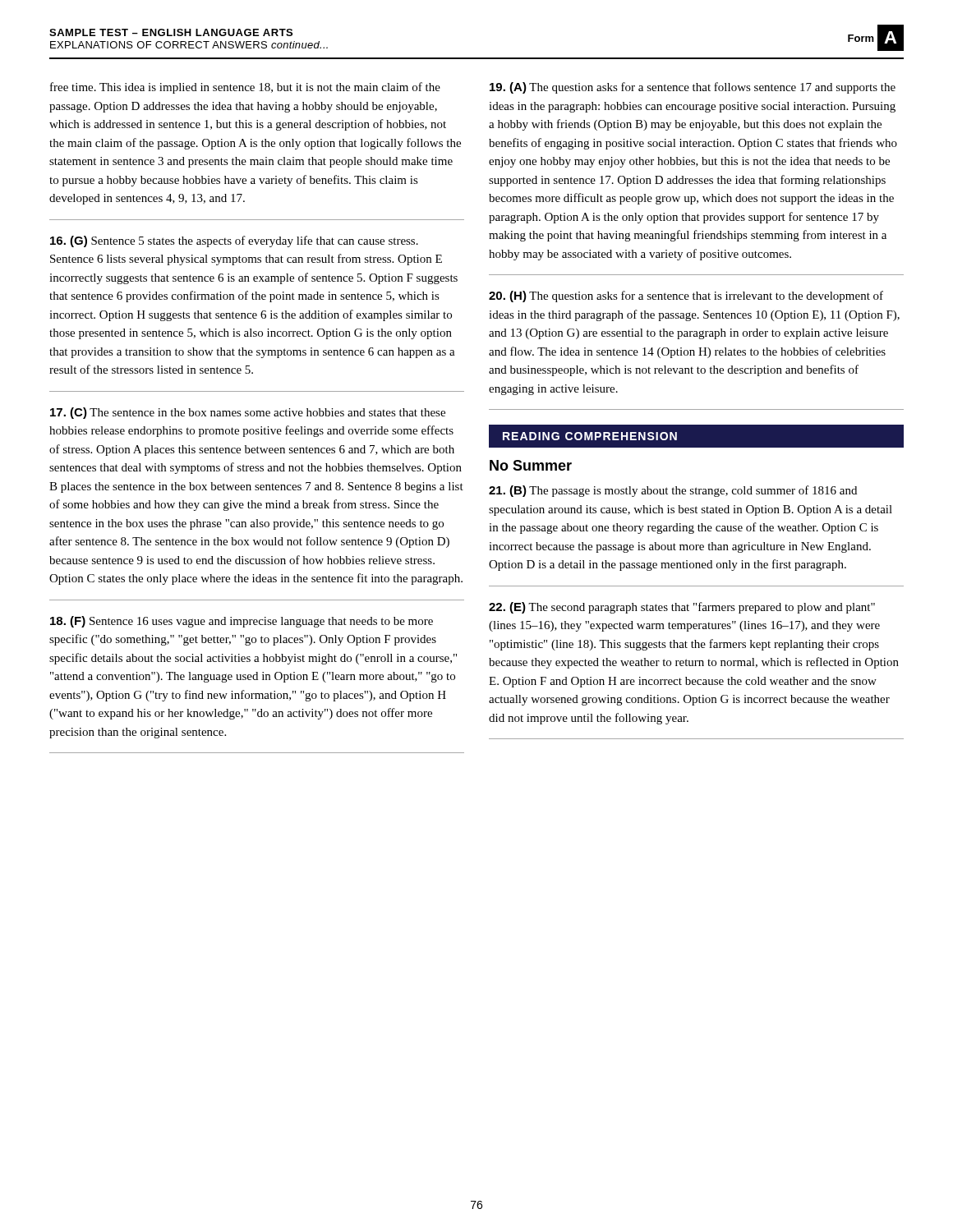Find the region starting "(A) The question asks"
953x1232 pixels.
point(693,170)
